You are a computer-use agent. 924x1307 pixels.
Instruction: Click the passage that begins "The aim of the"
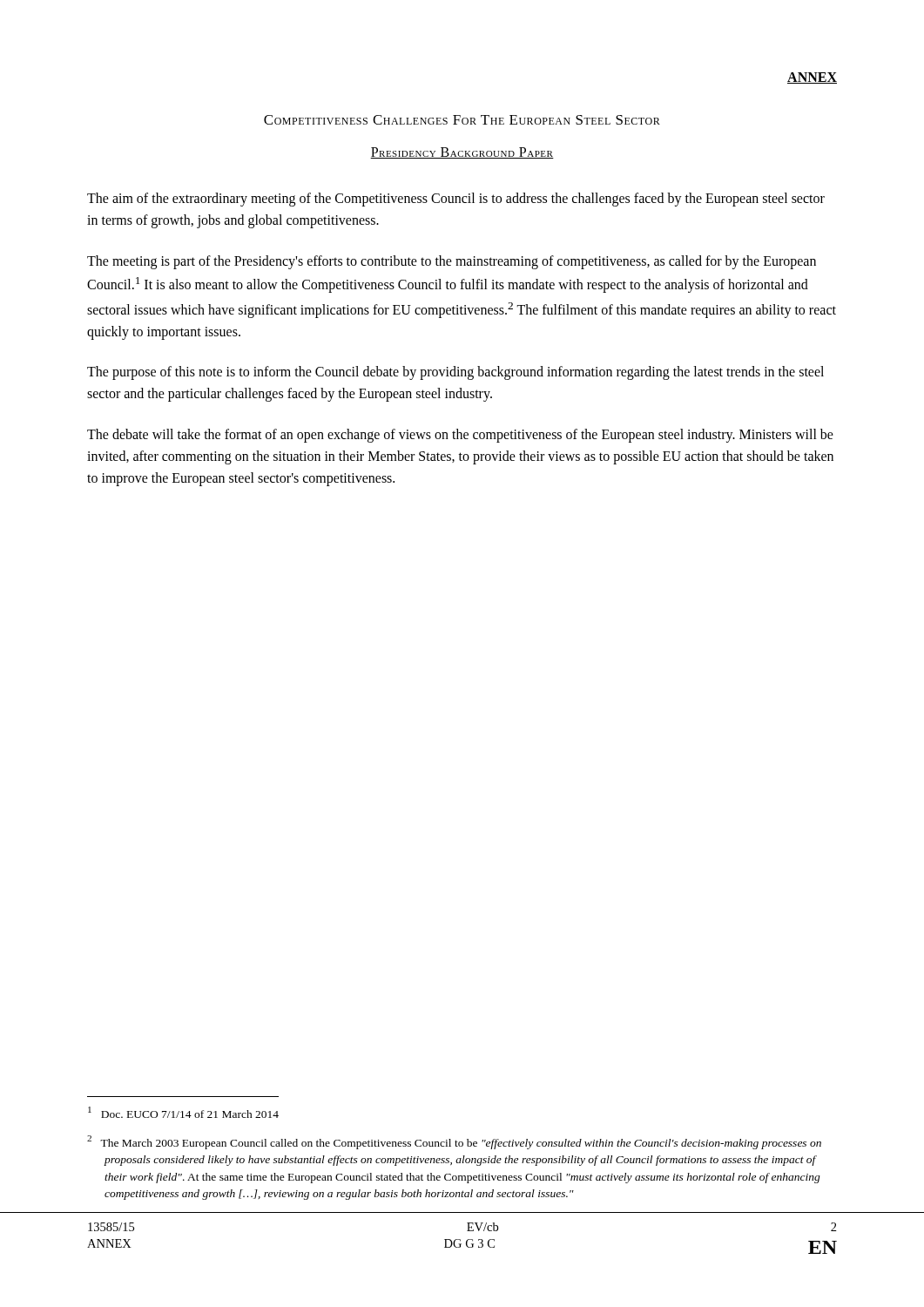(456, 209)
